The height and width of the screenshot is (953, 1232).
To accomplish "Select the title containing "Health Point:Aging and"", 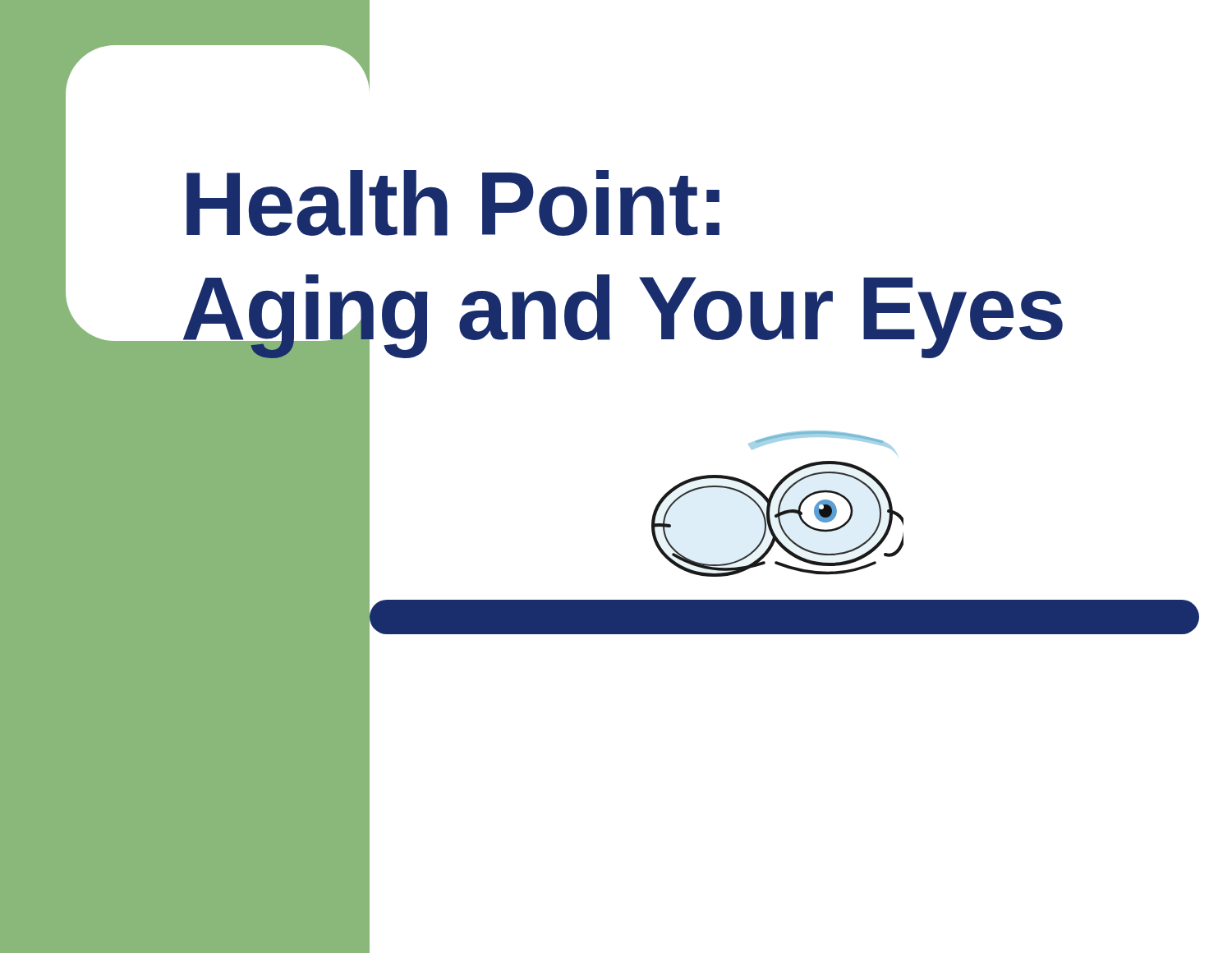I will pos(623,255).
